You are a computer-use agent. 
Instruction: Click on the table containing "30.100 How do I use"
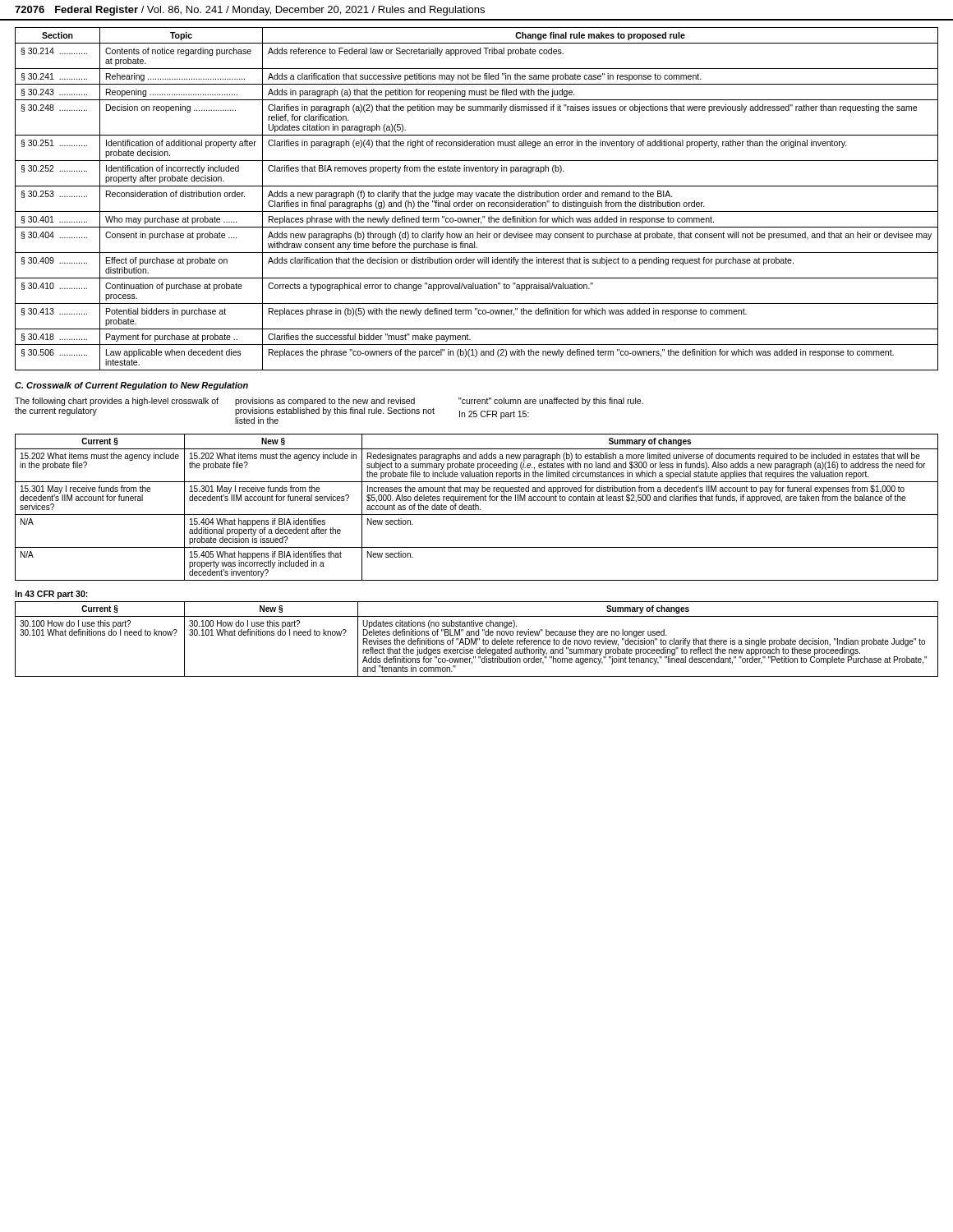click(476, 639)
